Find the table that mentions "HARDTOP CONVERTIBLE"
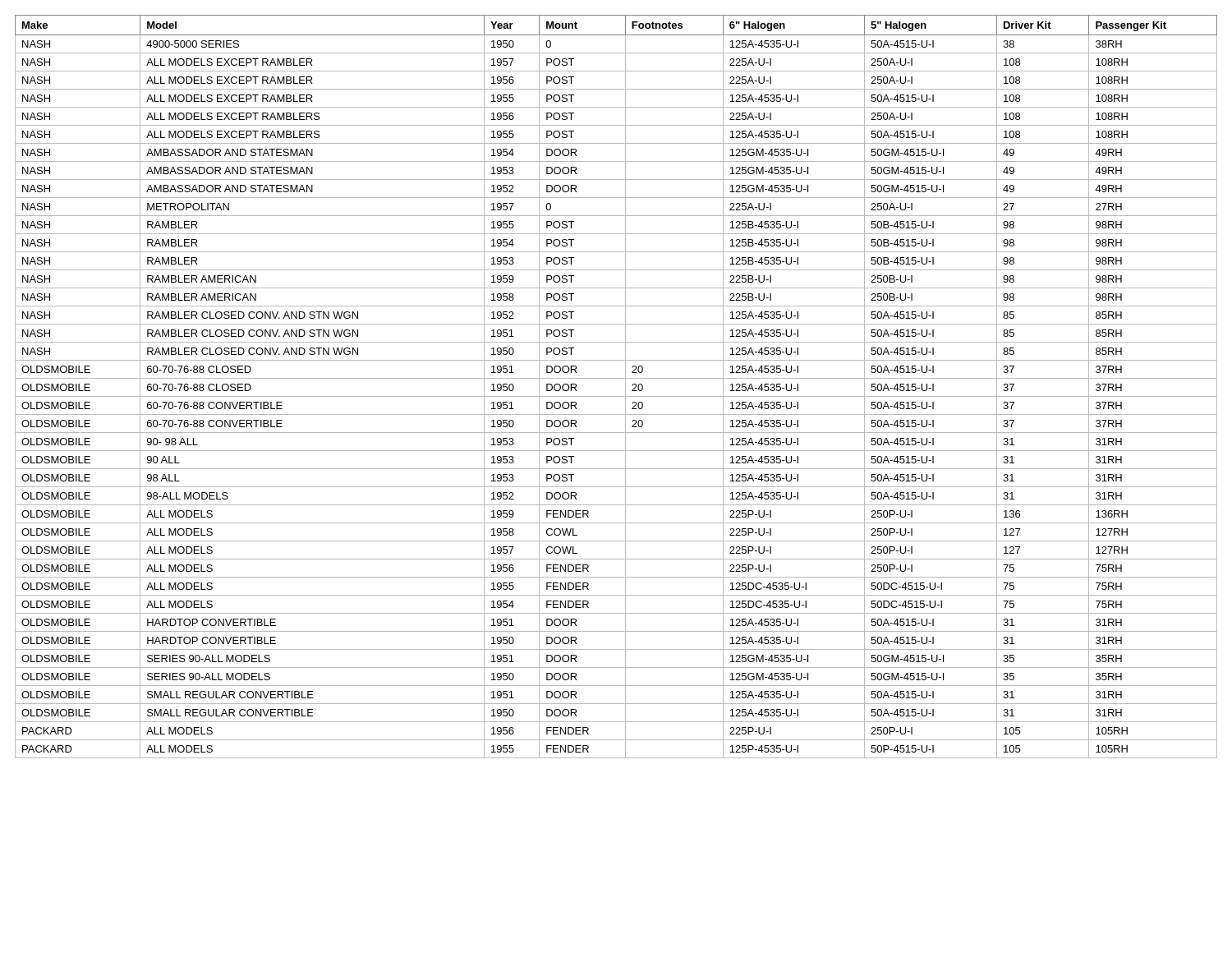This screenshot has width=1232, height=953. [616, 387]
